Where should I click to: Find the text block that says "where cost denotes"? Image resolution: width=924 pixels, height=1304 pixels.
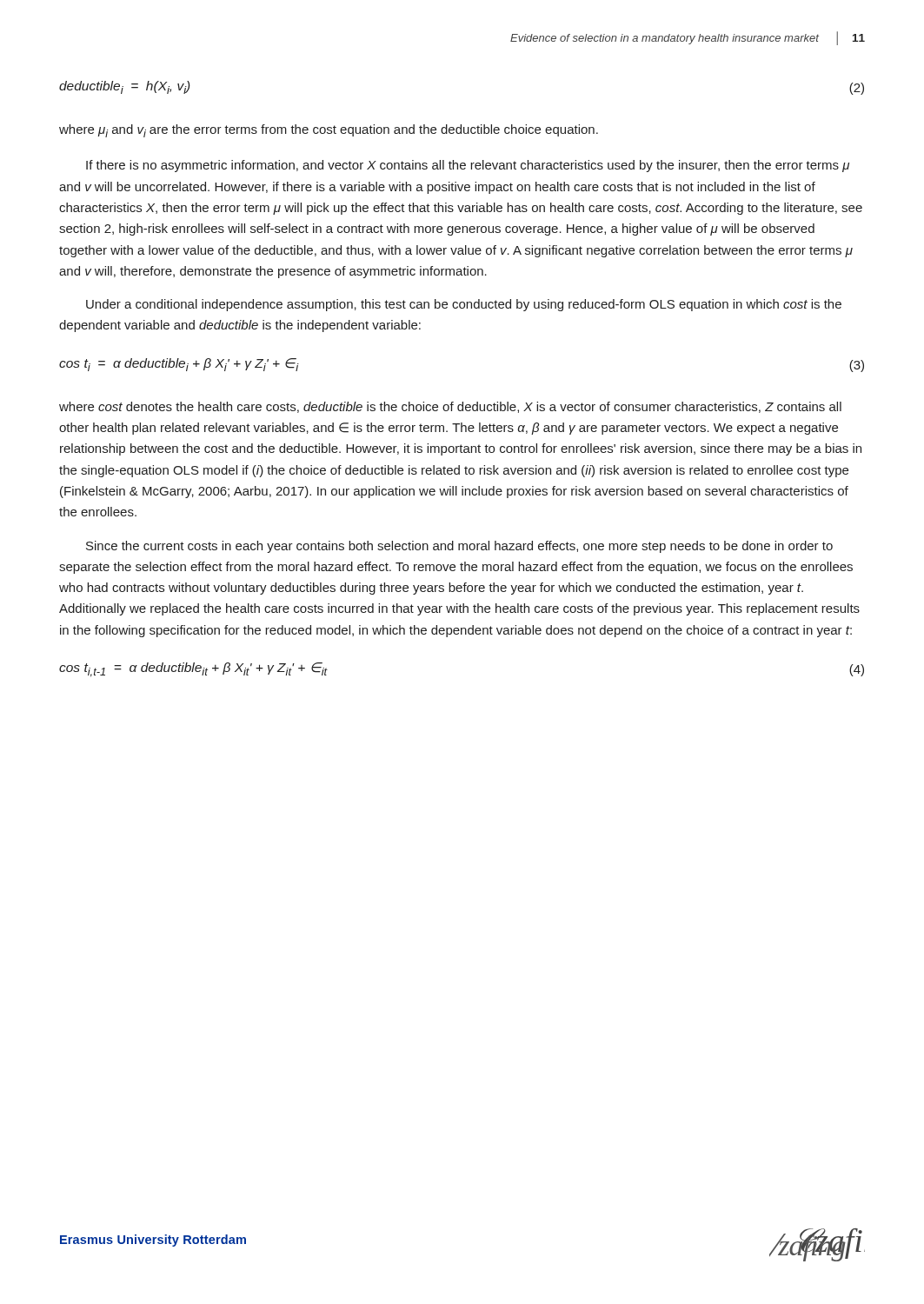pyautogui.click(x=461, y=459)
